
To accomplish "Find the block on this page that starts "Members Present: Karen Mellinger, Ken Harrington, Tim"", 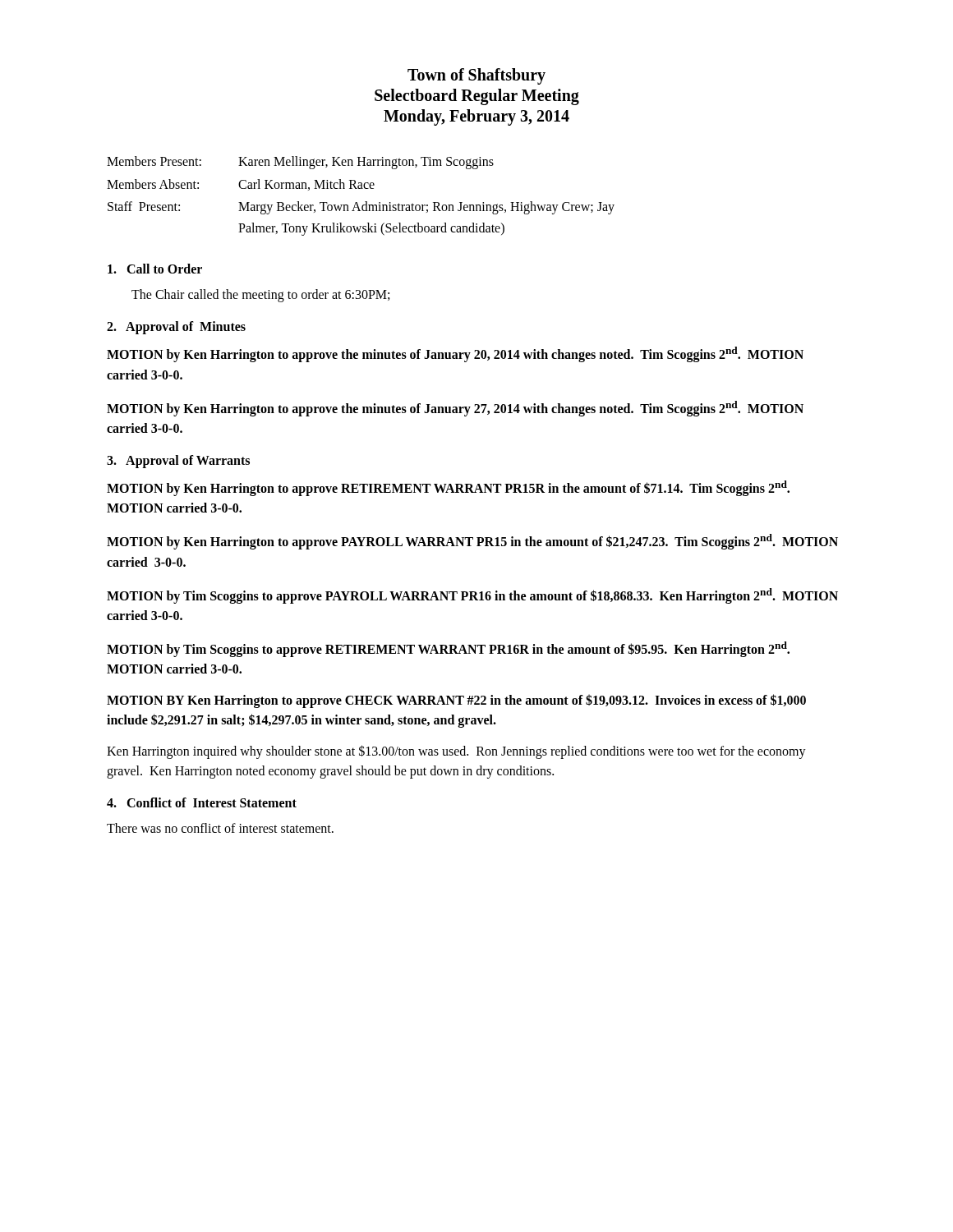I will pyautogui.click(x=361, y=195).
